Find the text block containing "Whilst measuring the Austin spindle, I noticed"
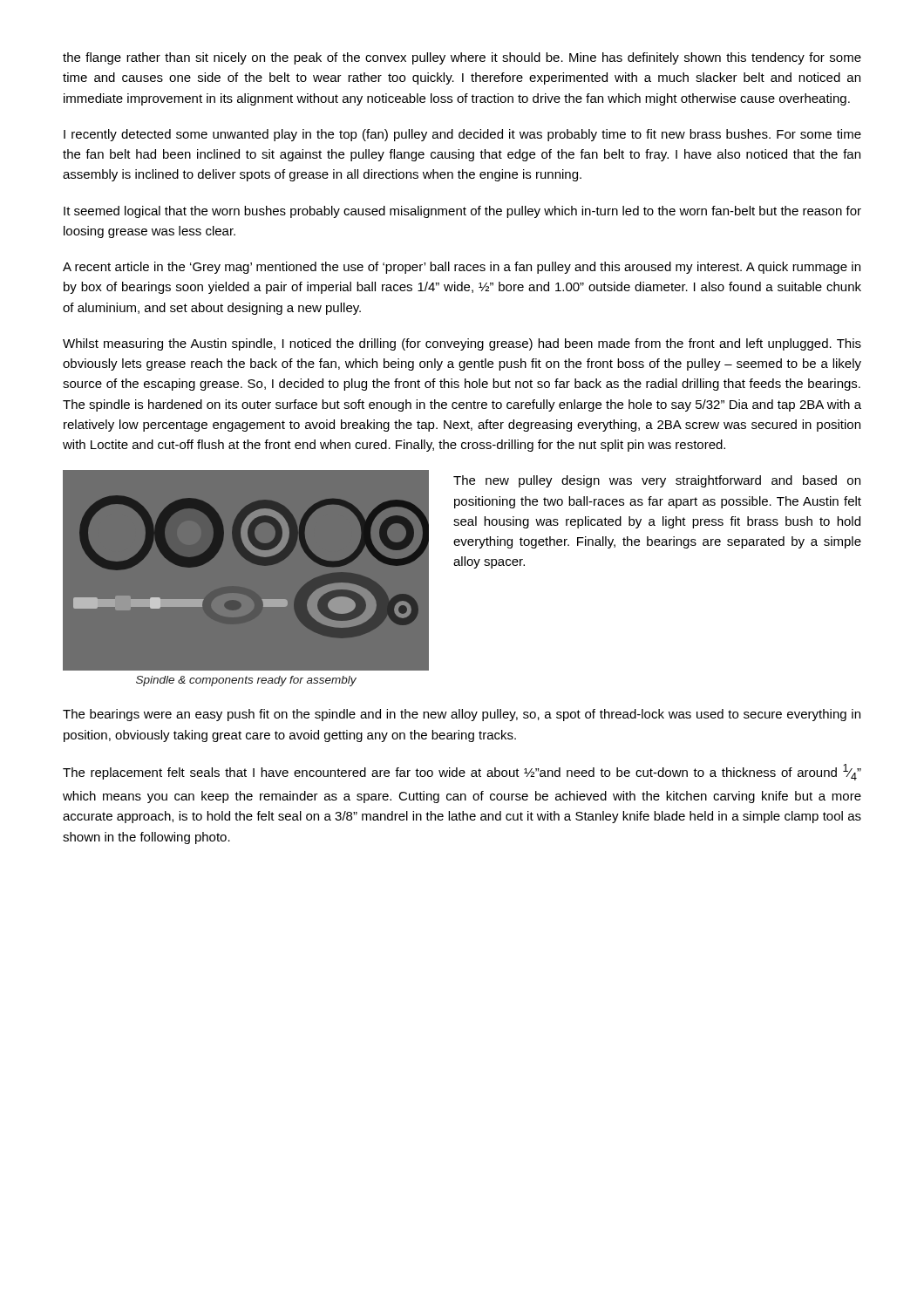The width and height of the screenshot is (924, 1308). point(462,394)
